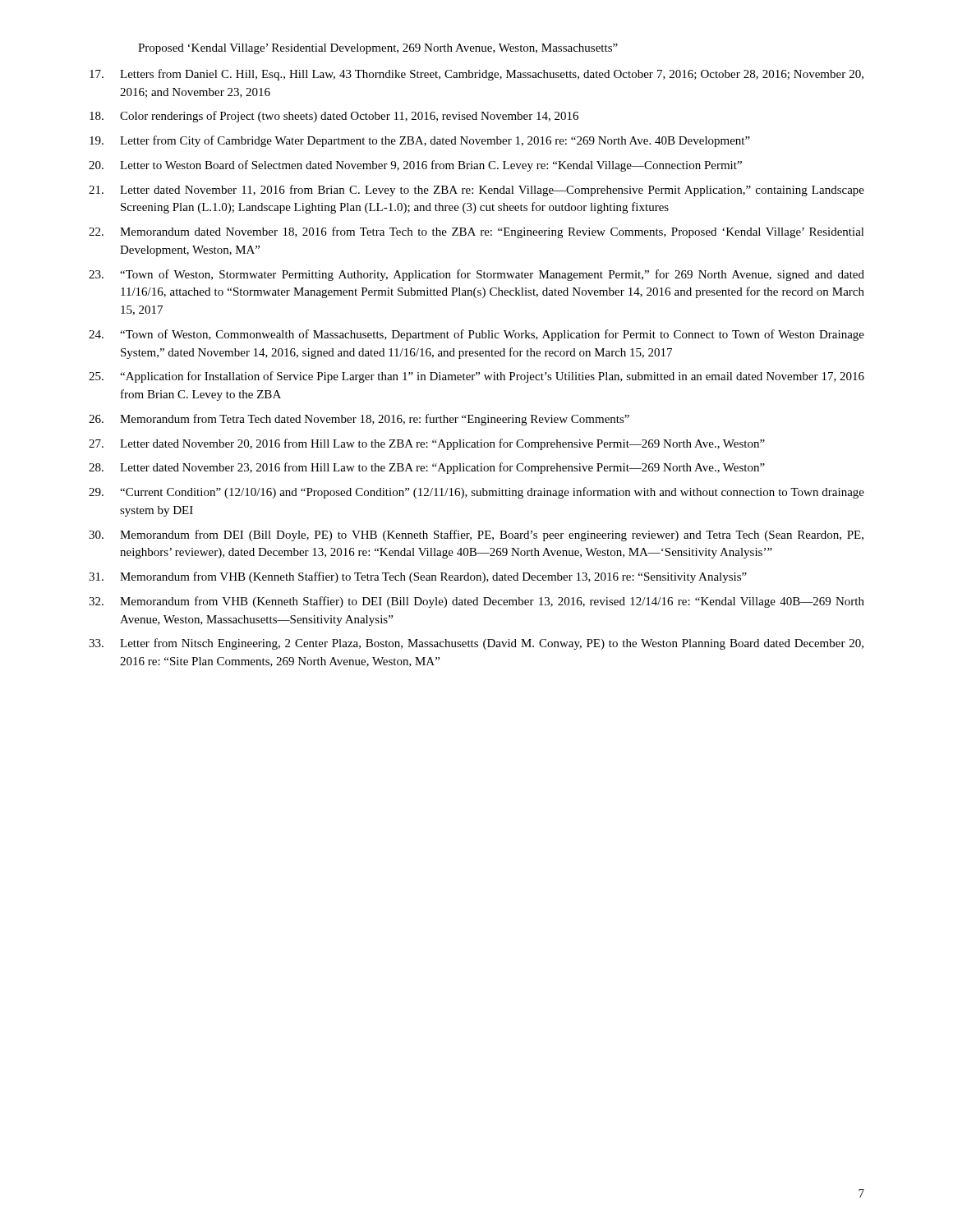Locate the list item that reads "33. Letter from Nitsch Engineering, 2"
This screenshot has height=1232, width=953.
pyautogui.click(x=476, y=653)
